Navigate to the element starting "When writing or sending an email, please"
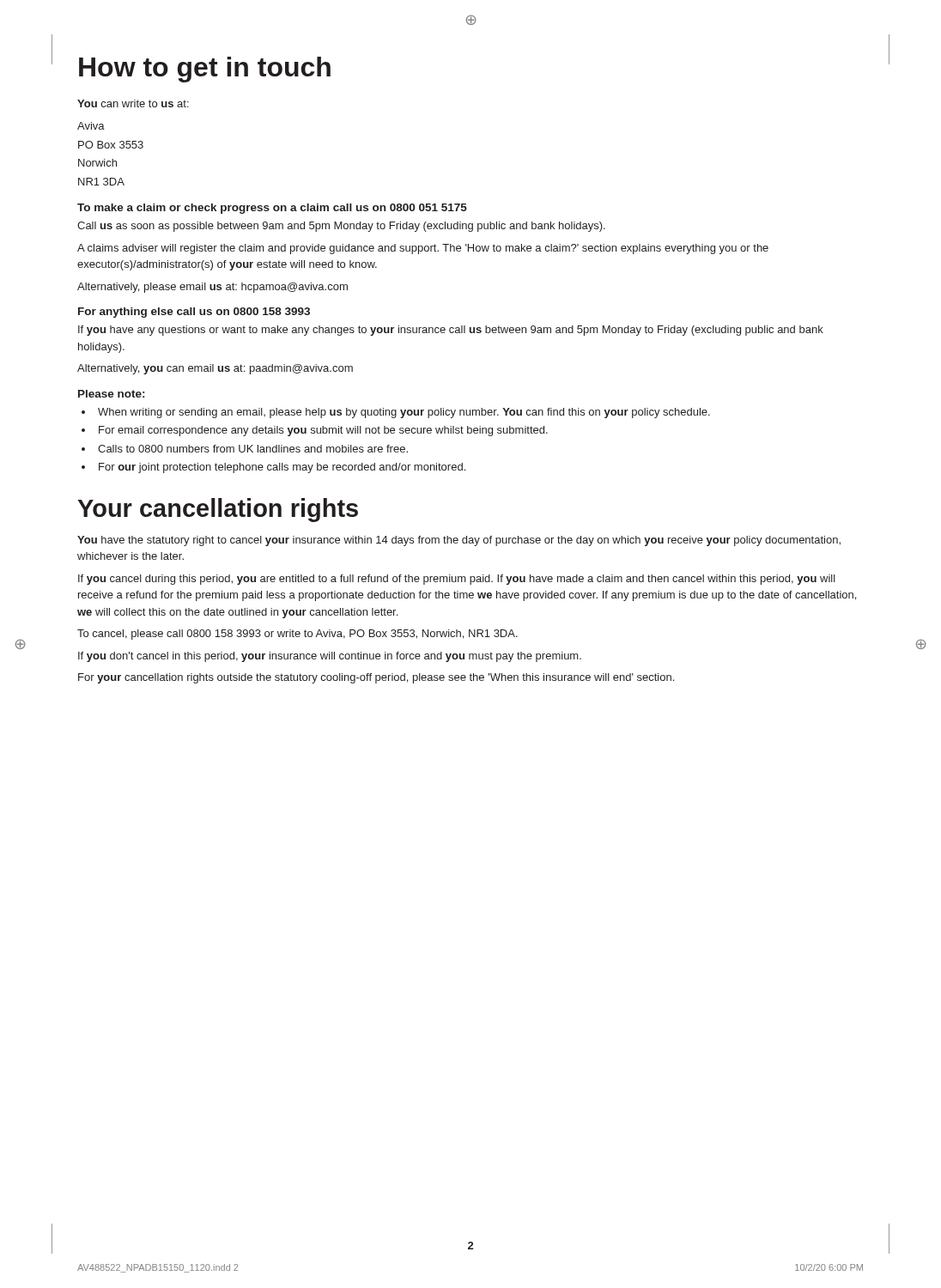941x1288 pixels. point(479,412)
